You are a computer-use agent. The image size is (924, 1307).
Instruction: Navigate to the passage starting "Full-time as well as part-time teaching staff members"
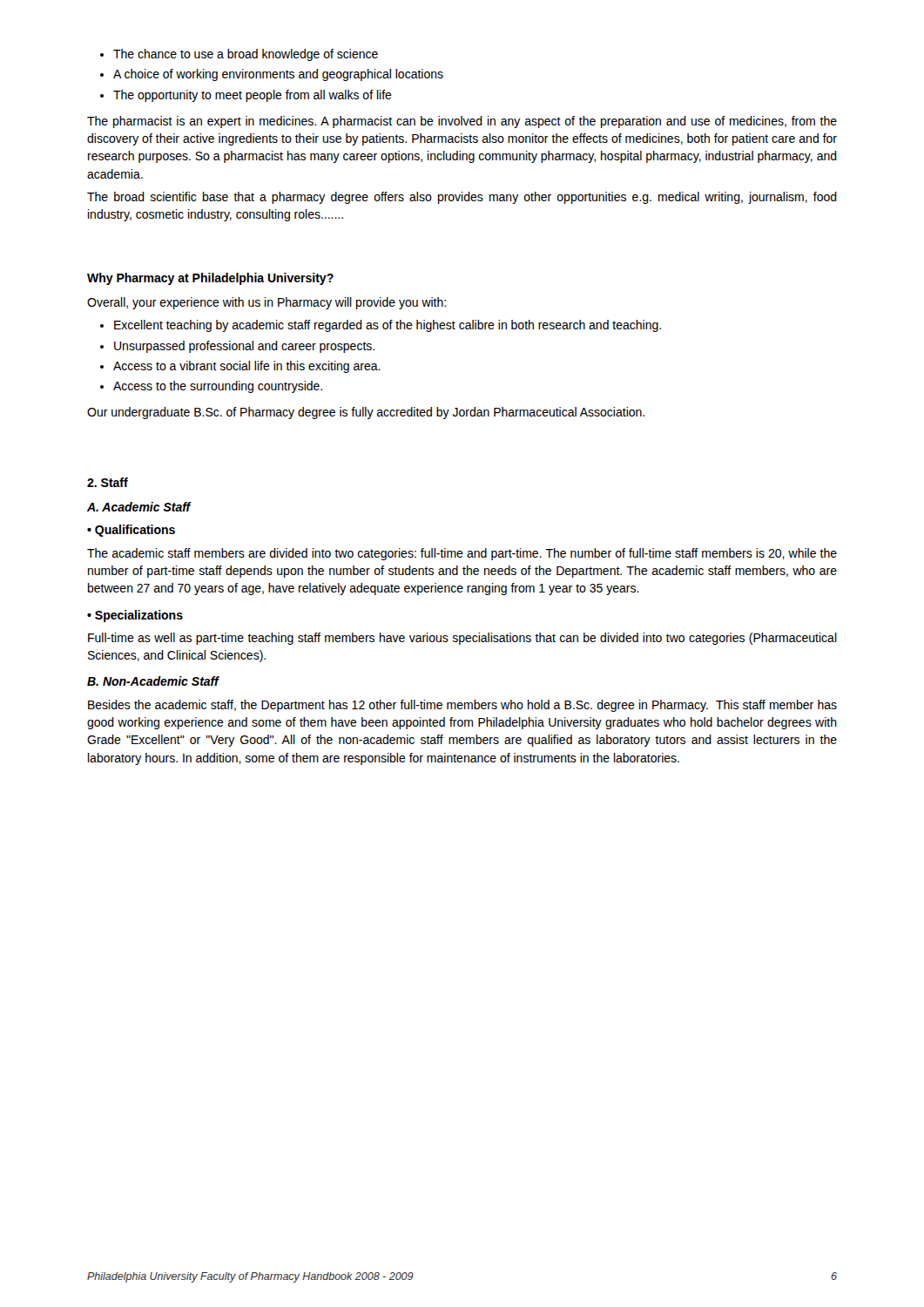pos(462,647)
